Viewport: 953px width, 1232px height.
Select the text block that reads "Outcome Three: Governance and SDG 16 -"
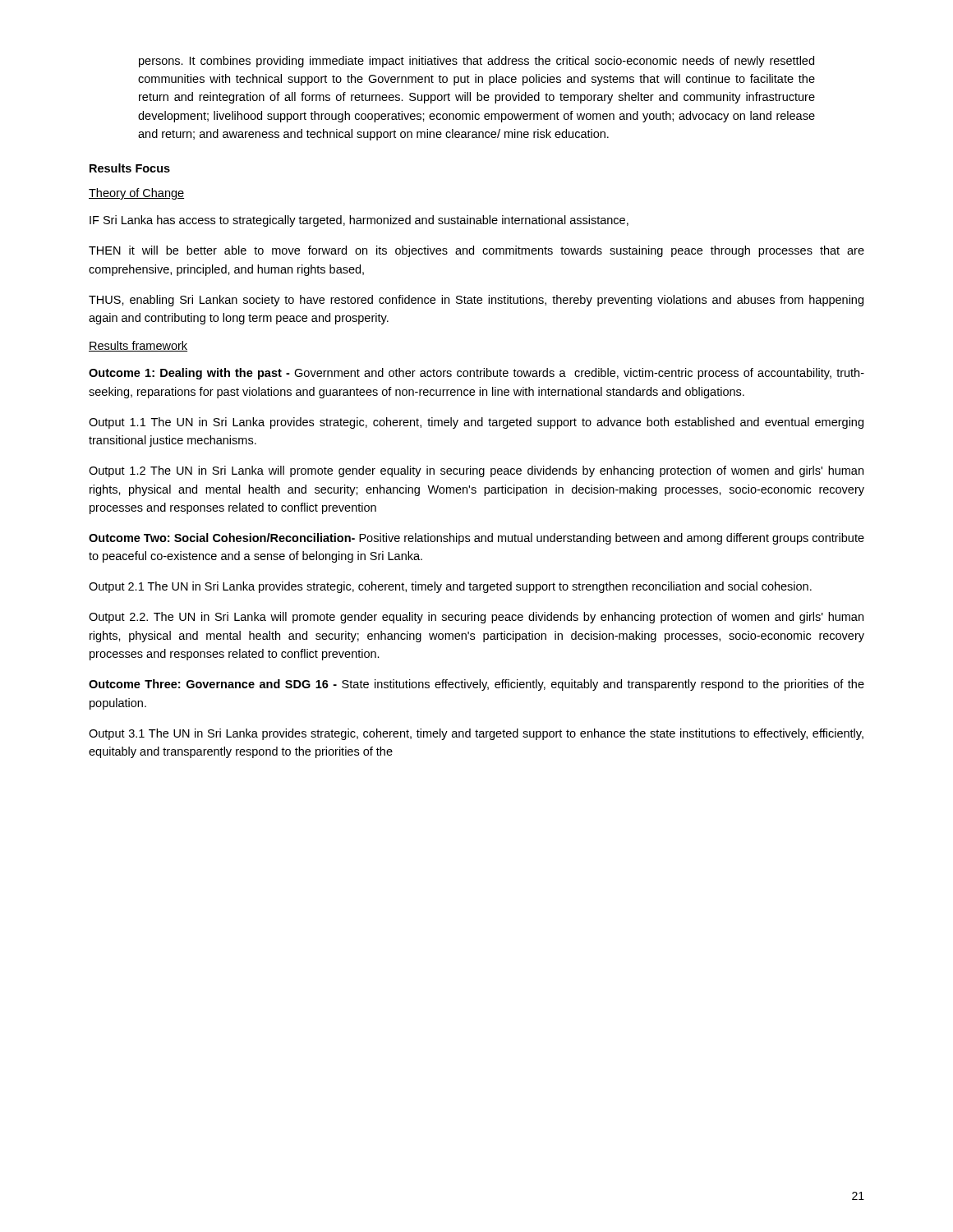click(476, 694)
